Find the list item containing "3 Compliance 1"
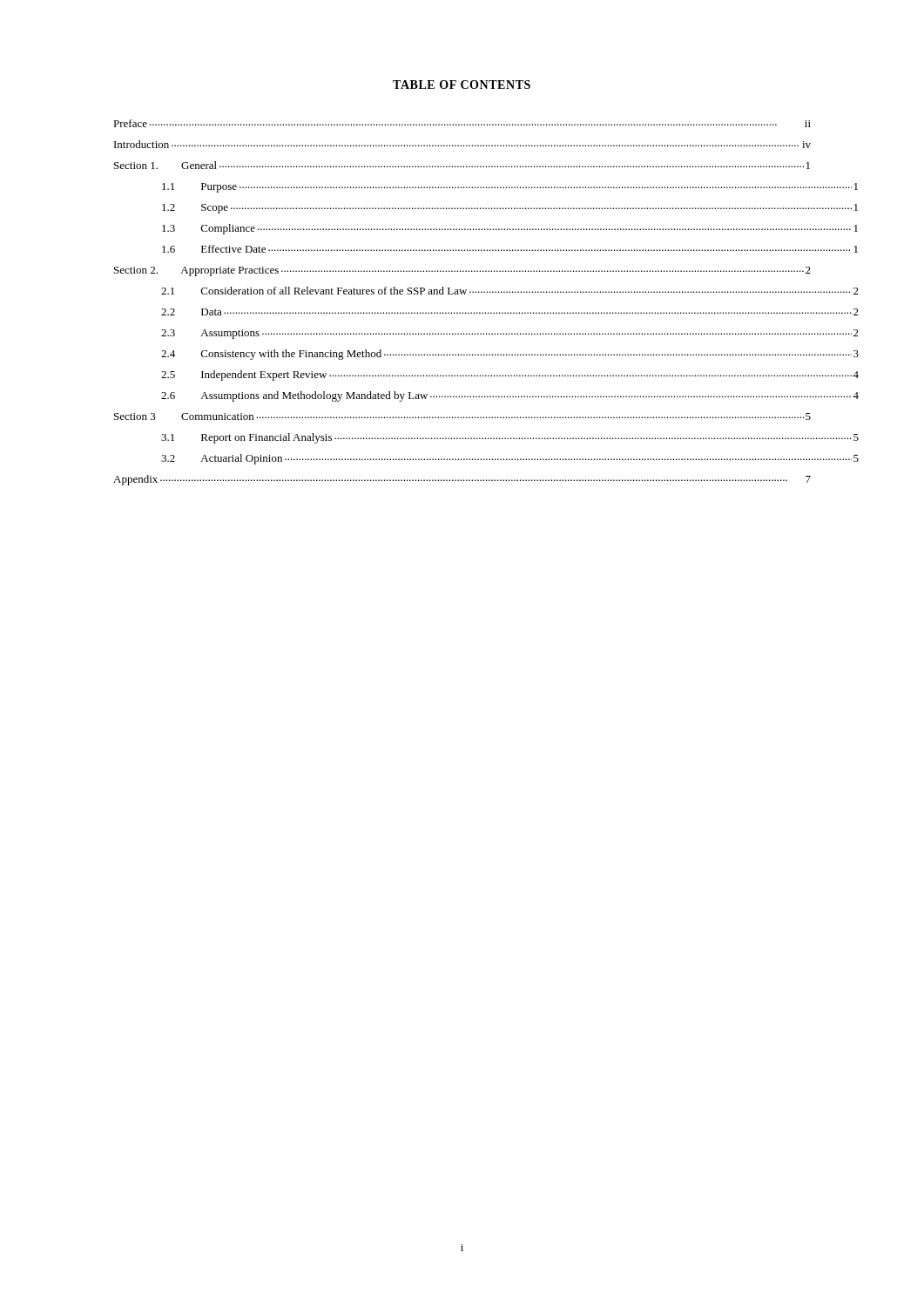The width and height of the screenshot is (924, 1307). pyautogui.click(x=510, y=228)
